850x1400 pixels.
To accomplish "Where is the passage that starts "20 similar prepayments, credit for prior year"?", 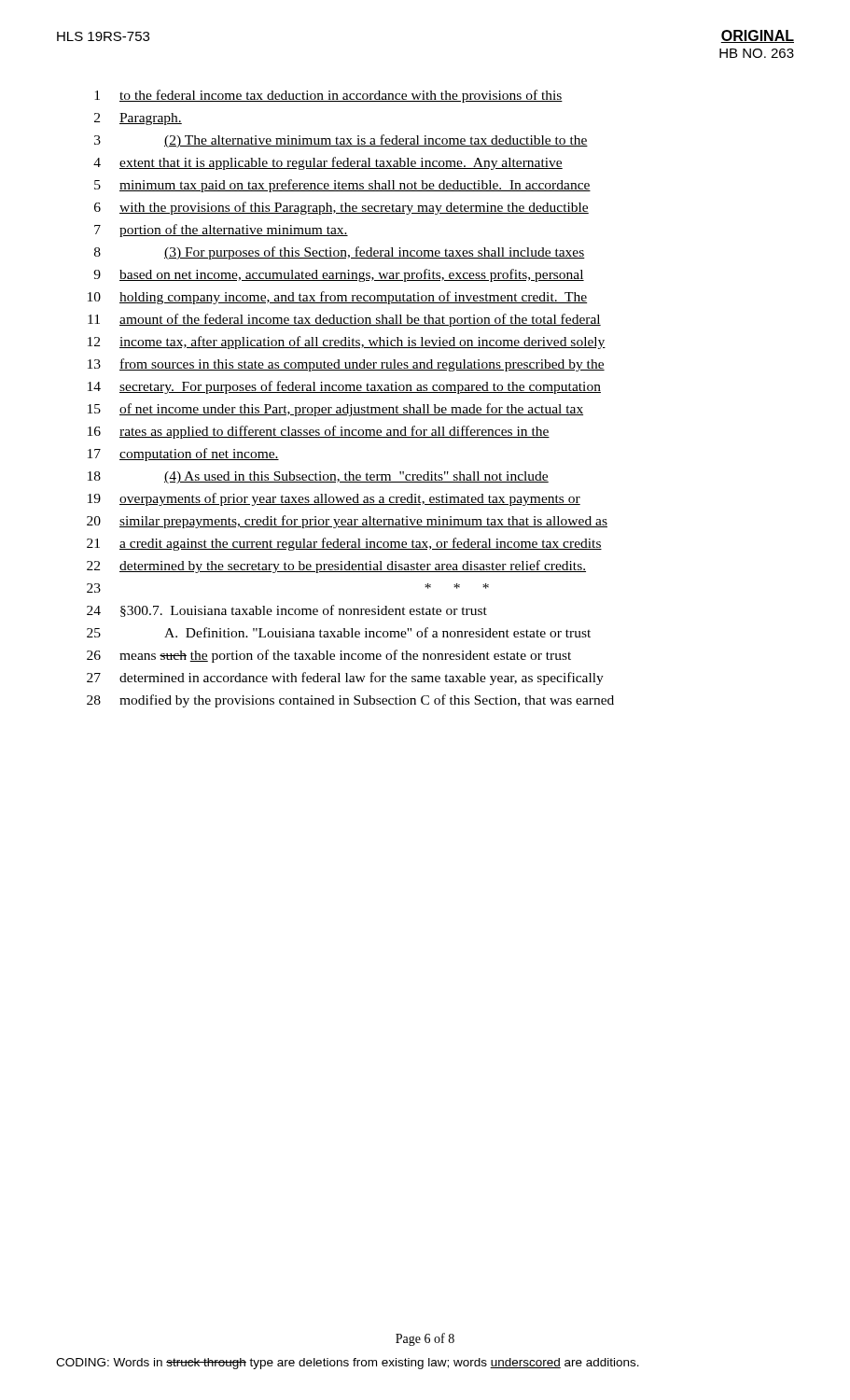I will click(425, 521).
